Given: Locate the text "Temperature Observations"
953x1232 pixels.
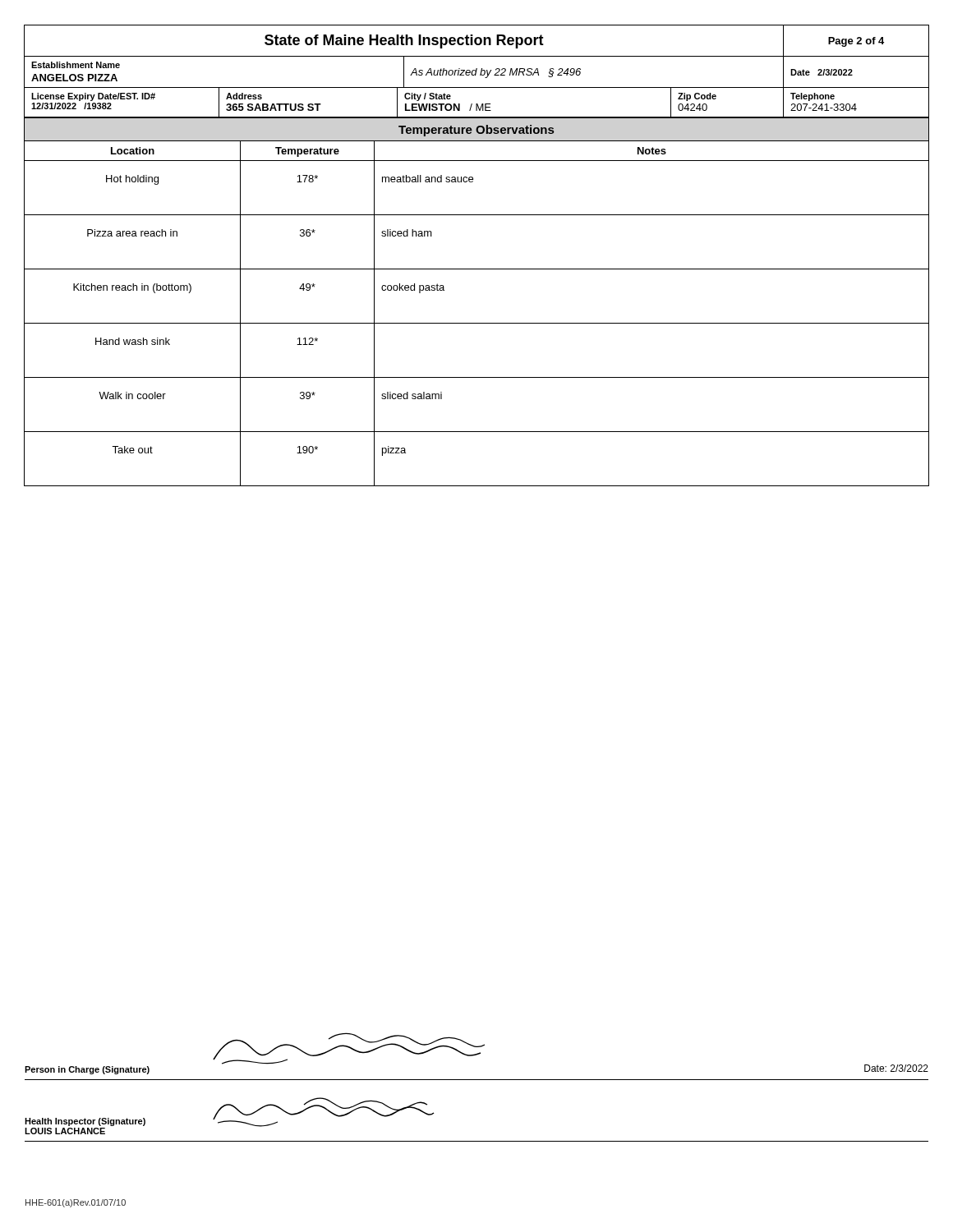Looking at the screenshot, I should 476,129.
